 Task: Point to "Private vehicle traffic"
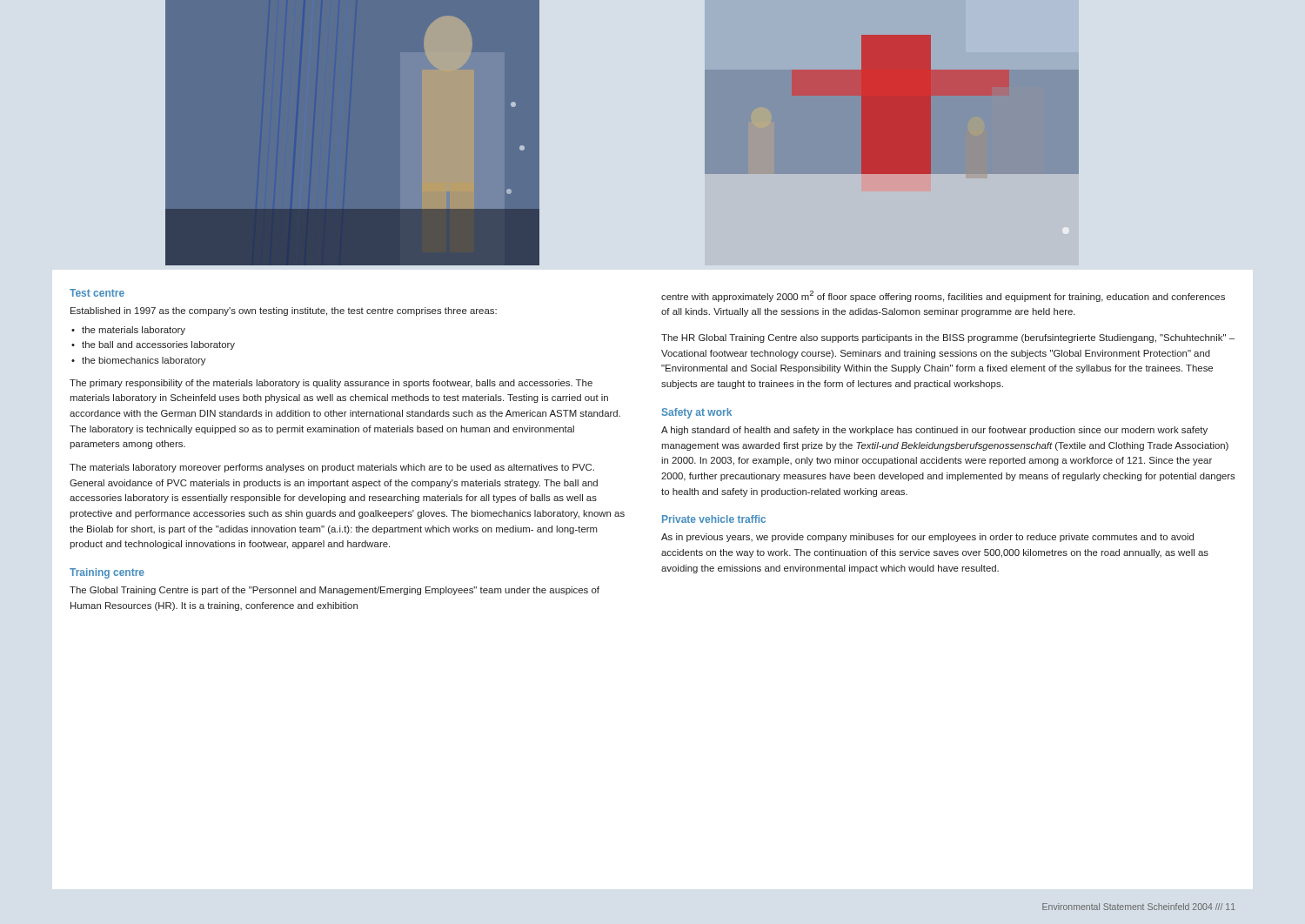click(x=714, y=520)
